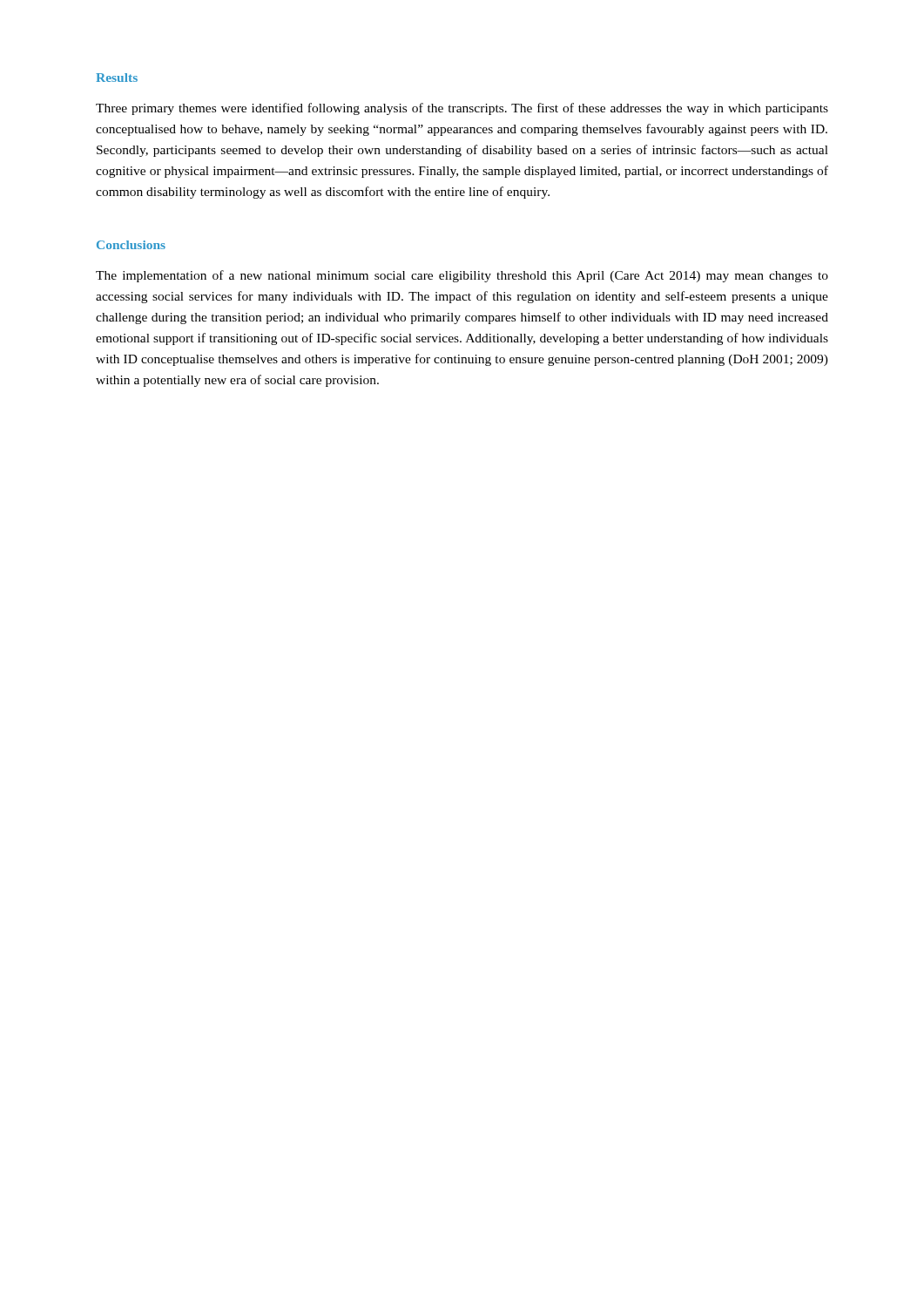Click on the element starting "The implementation of"
This screenshot has height=1307, width=924.
[462, 327]
